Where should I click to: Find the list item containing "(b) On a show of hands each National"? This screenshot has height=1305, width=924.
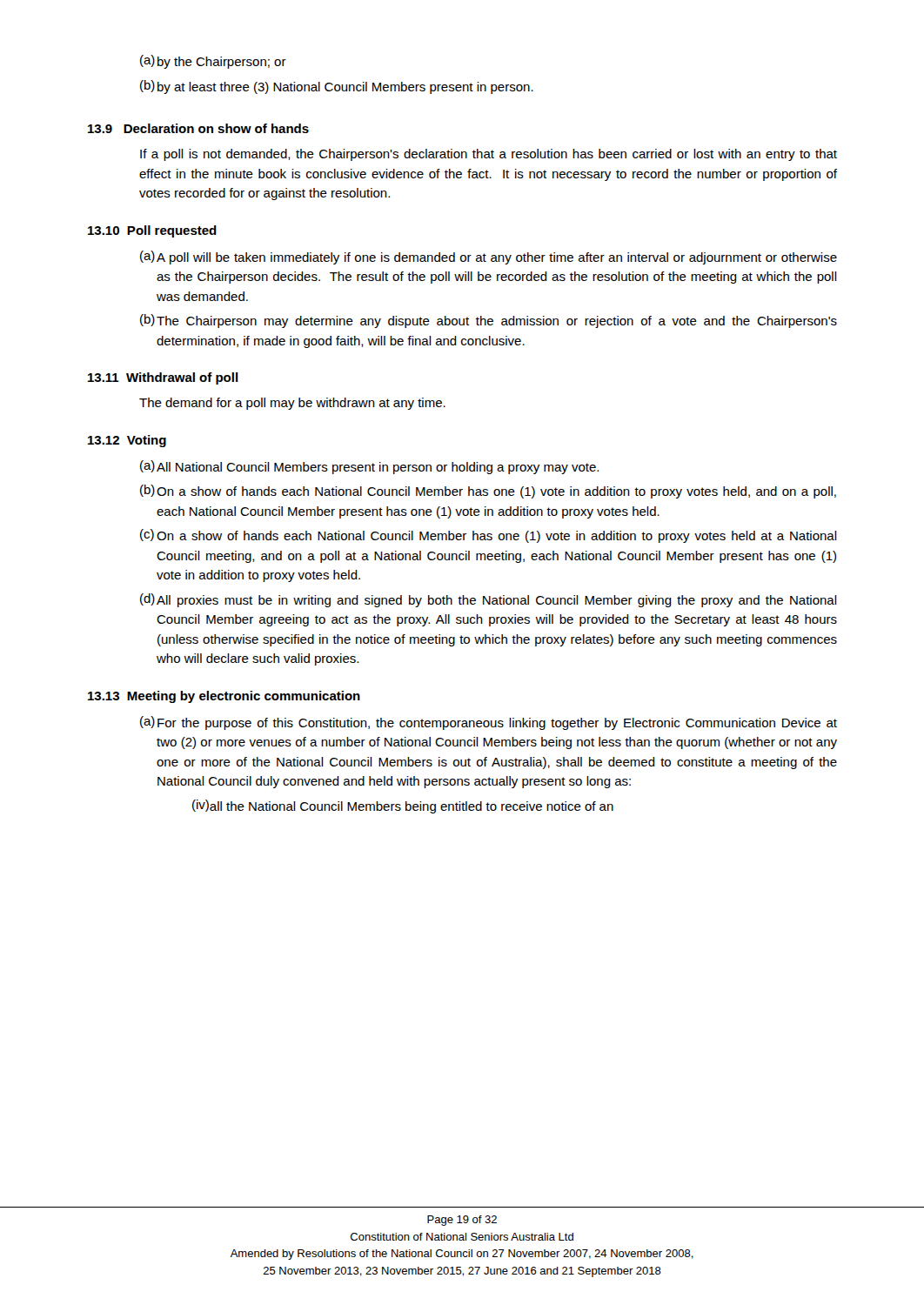(462, 502)
